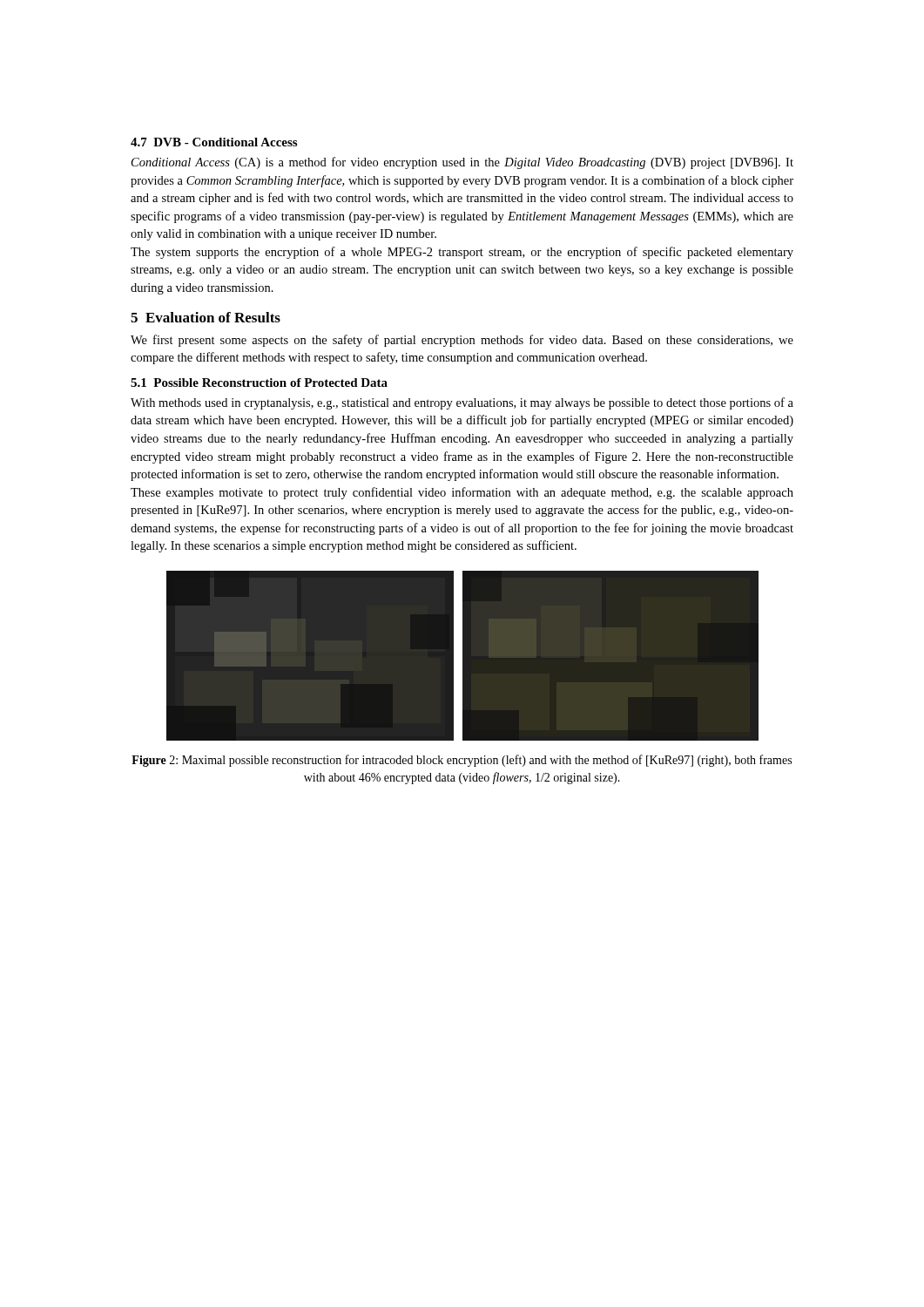The height and width of the screenshot is (1307, 924).
Task: Point to the block beginning "With methods used in"
Action: click(462, 474)
